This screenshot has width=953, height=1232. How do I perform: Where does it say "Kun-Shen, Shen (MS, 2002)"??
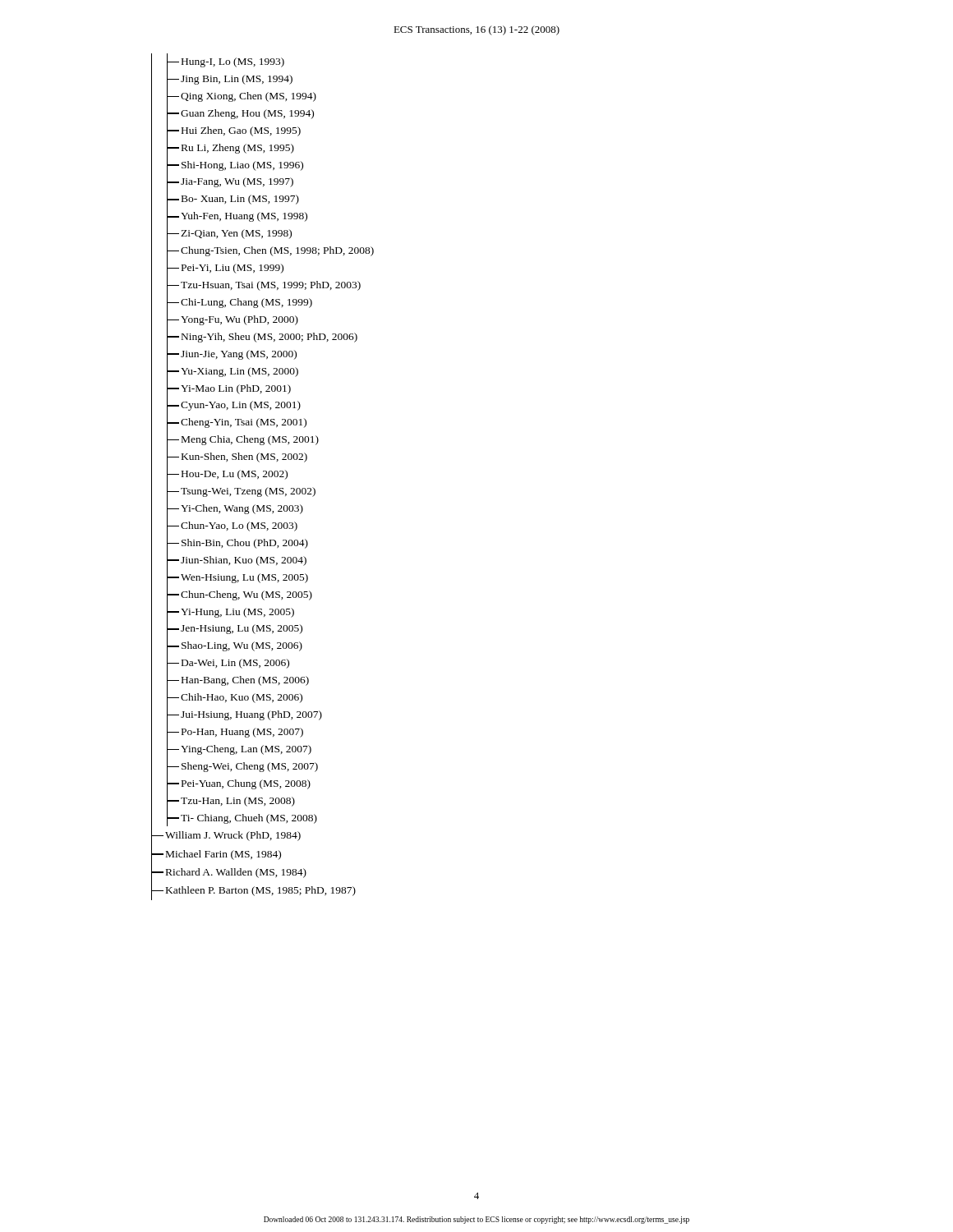click(237, 456)
